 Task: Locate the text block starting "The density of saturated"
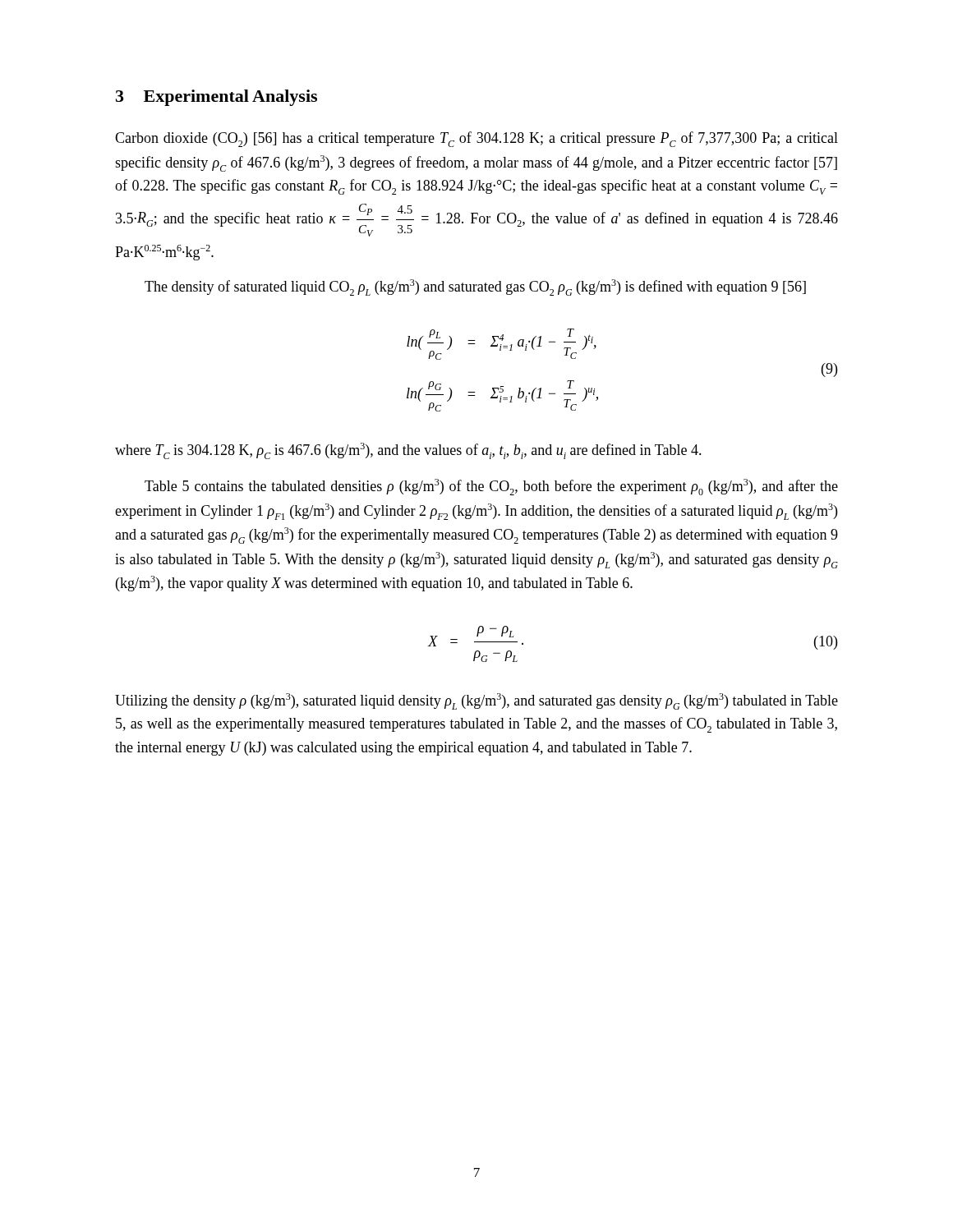pyautogui.click(x=476, y=287)
